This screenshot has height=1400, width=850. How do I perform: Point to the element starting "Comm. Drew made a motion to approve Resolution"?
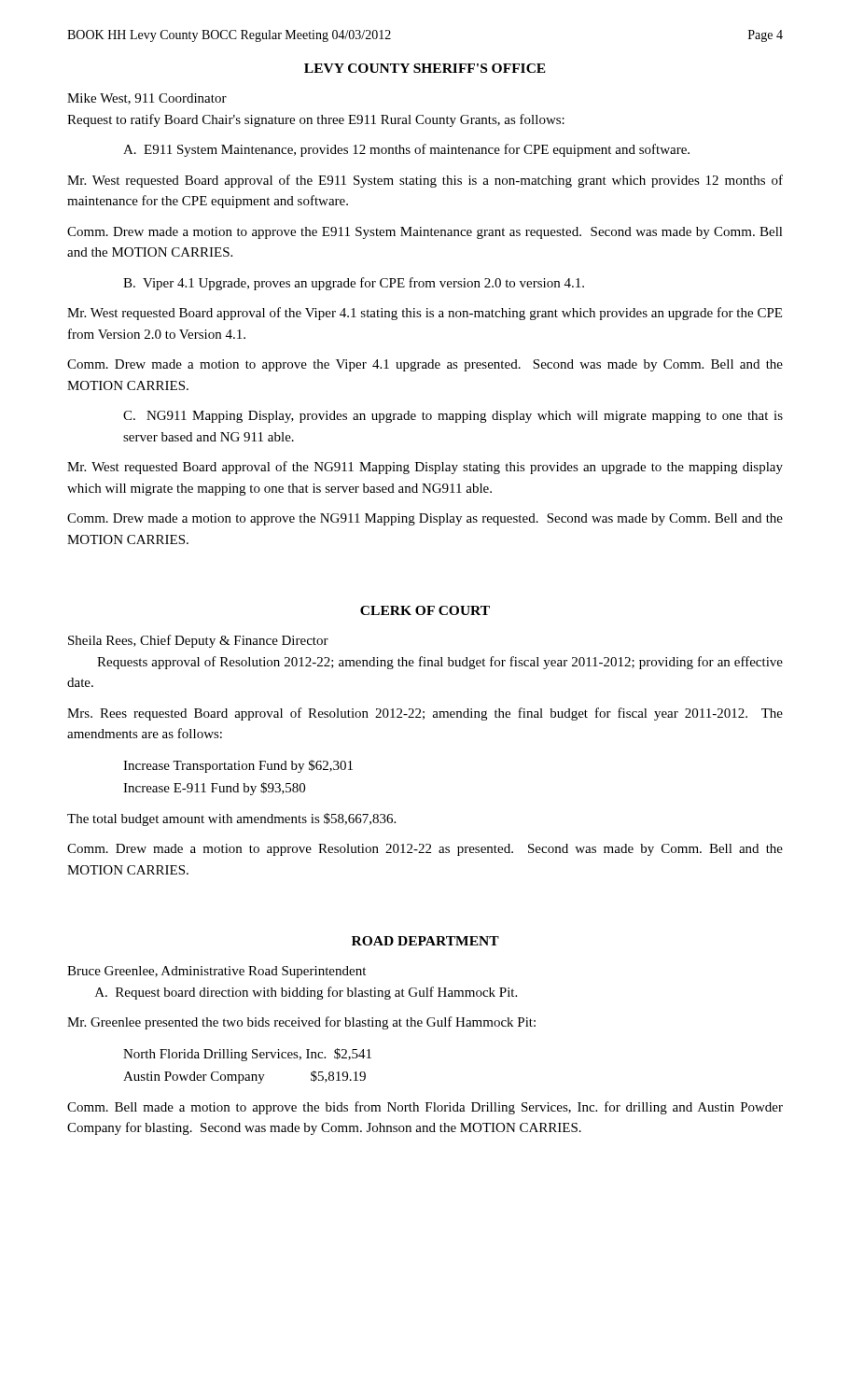(425, 859)
